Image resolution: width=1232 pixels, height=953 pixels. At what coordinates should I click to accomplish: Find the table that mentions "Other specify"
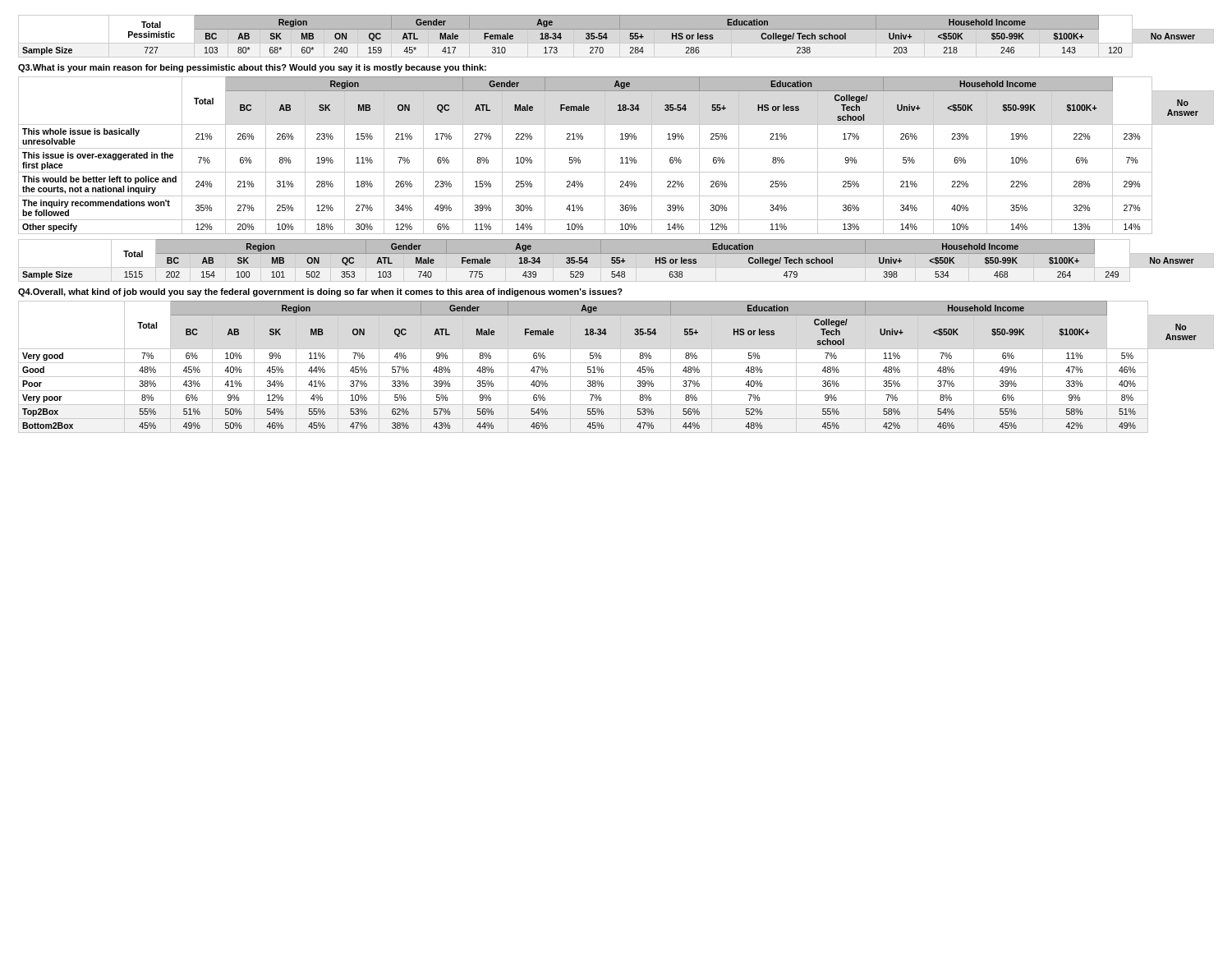tap(616, 155)
